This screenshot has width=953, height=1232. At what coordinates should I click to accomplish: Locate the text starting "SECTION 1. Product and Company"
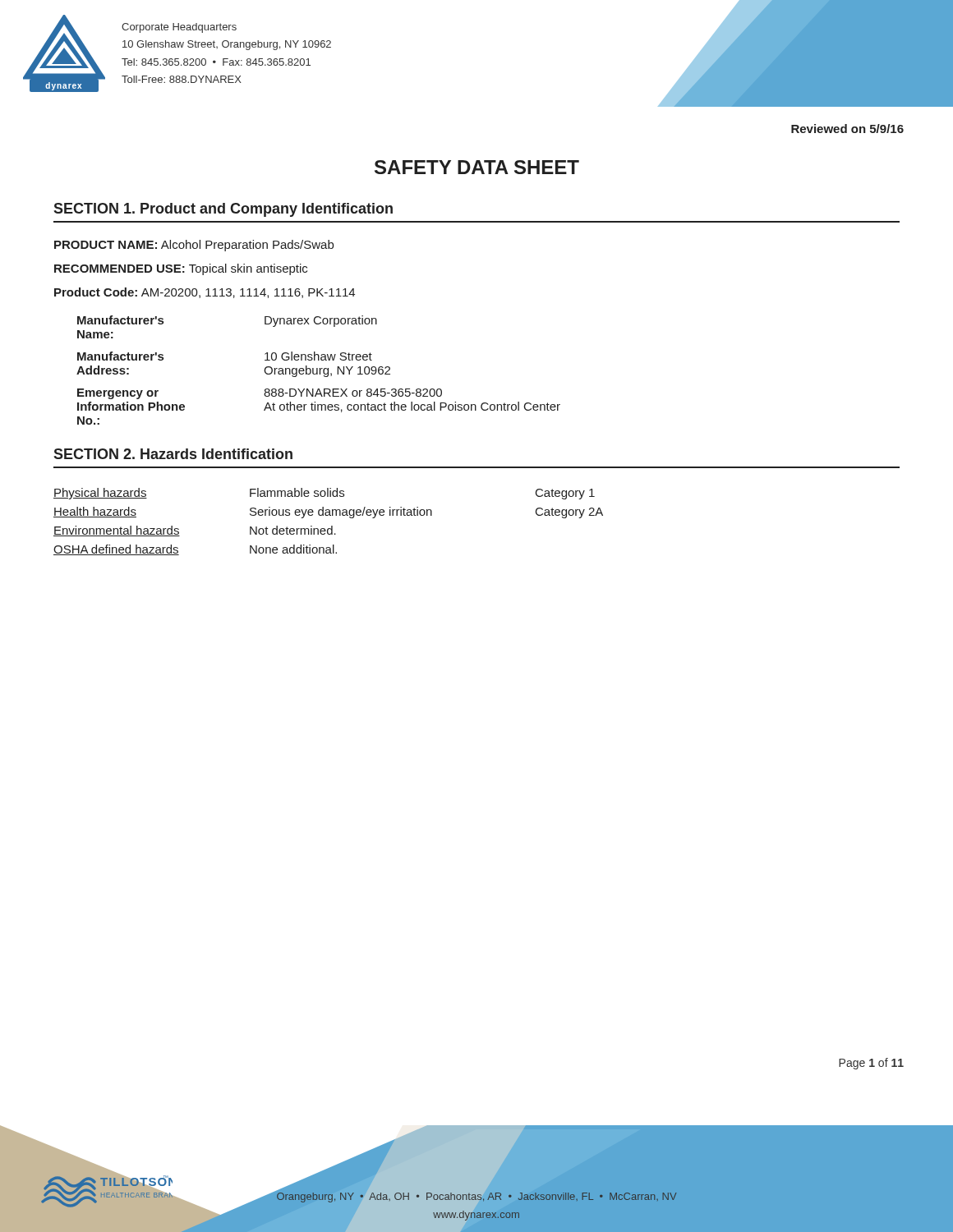[x=223, y=209]
